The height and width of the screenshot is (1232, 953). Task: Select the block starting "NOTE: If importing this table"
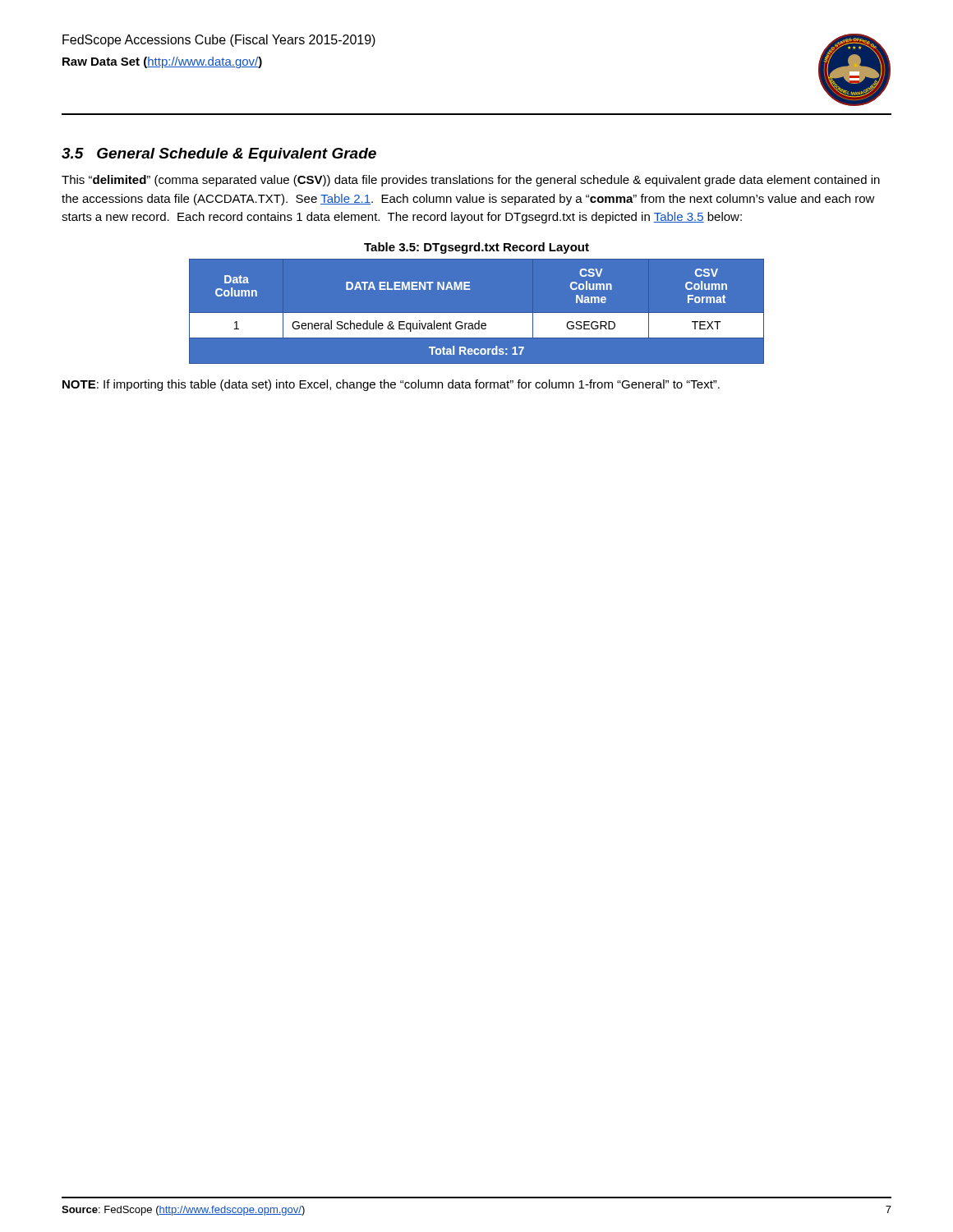tap(391, 384)
